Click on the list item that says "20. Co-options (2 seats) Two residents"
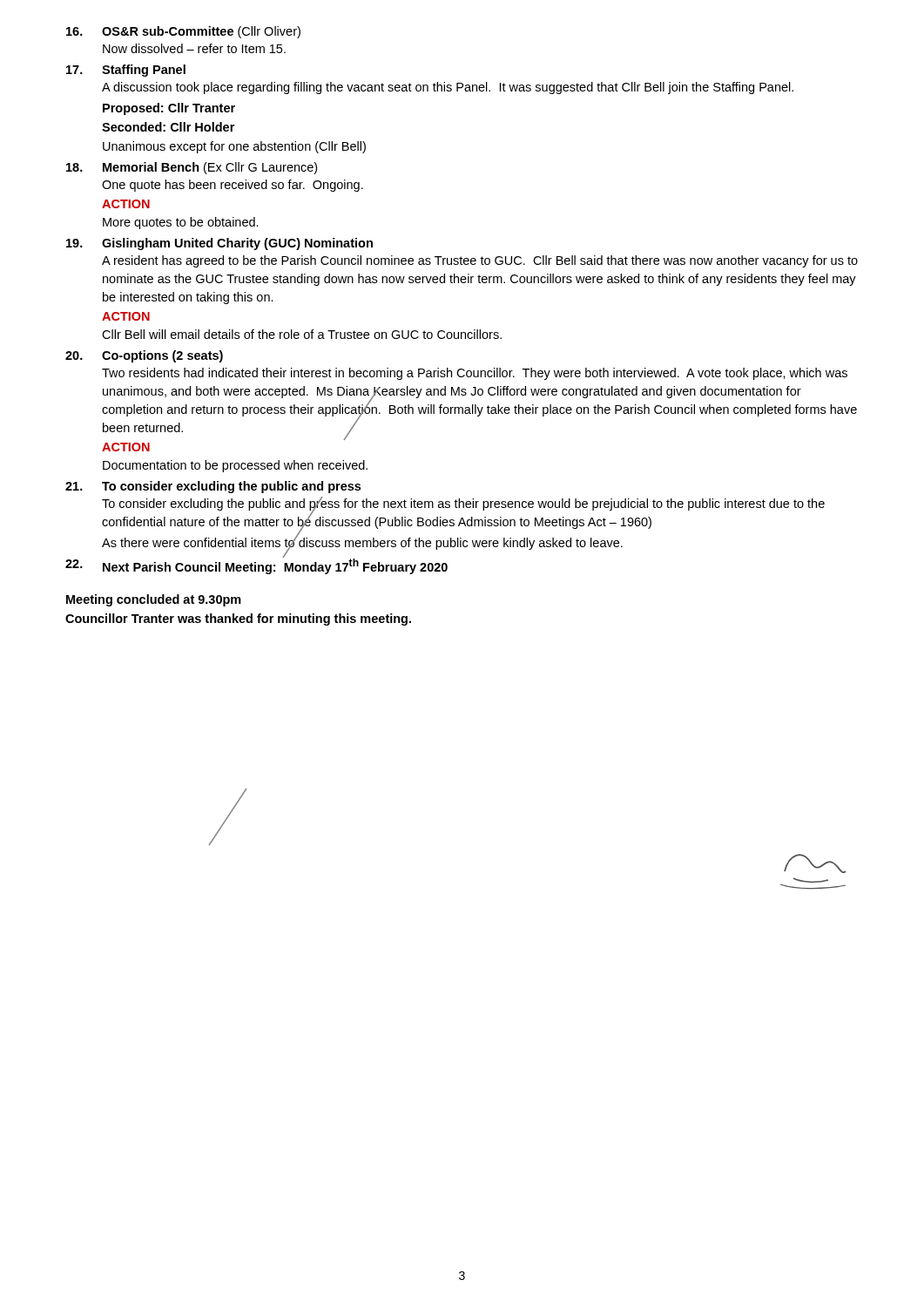The width and height of the screenshot is (924, 1307). (x=462, y=411)
